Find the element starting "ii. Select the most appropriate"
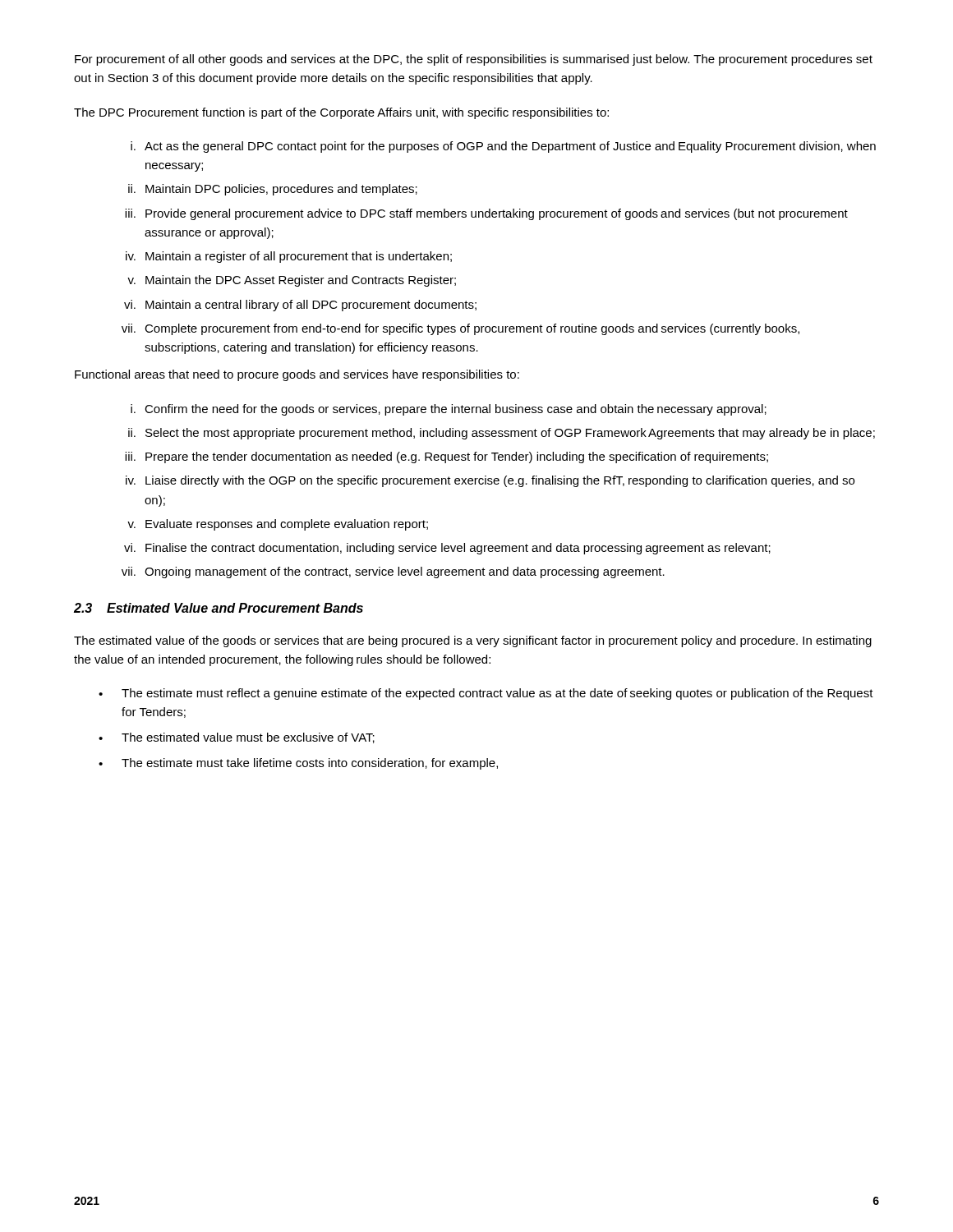 487,432
